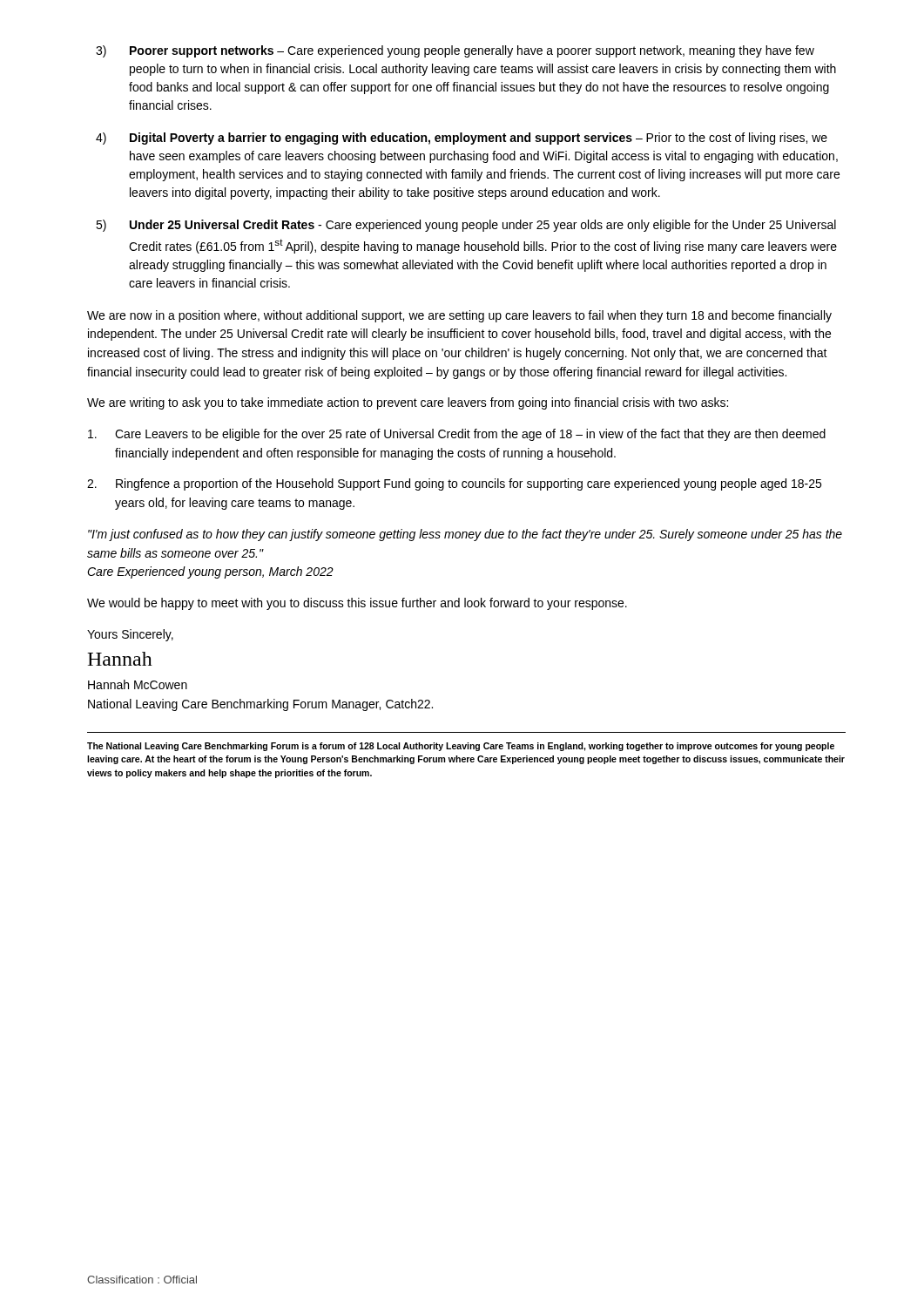
Task: Navigate to the text block starting "5) Under 25 Universal Credit Rates -"
Action: 466,254
